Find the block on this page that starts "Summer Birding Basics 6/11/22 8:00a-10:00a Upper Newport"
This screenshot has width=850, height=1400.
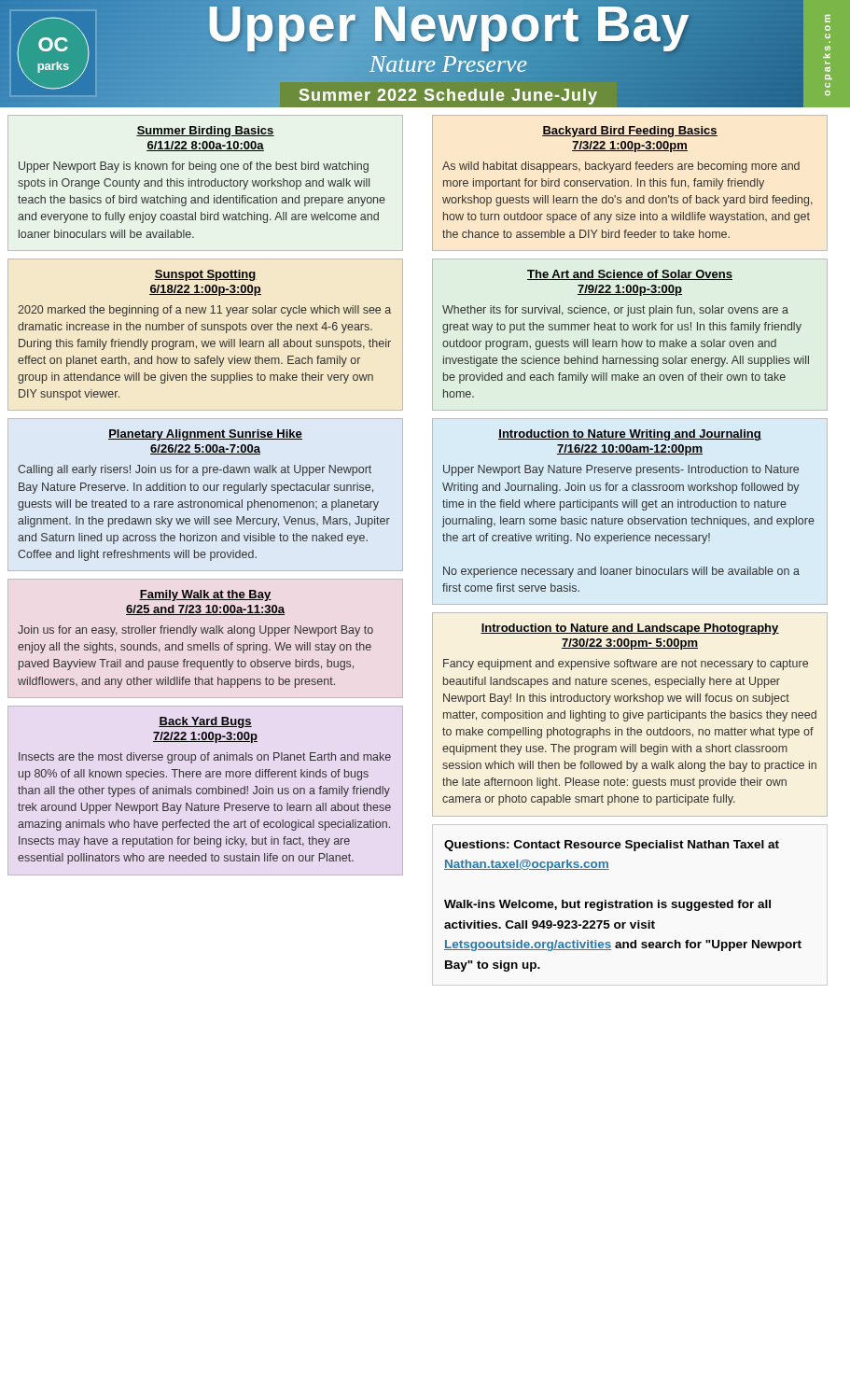205,183
